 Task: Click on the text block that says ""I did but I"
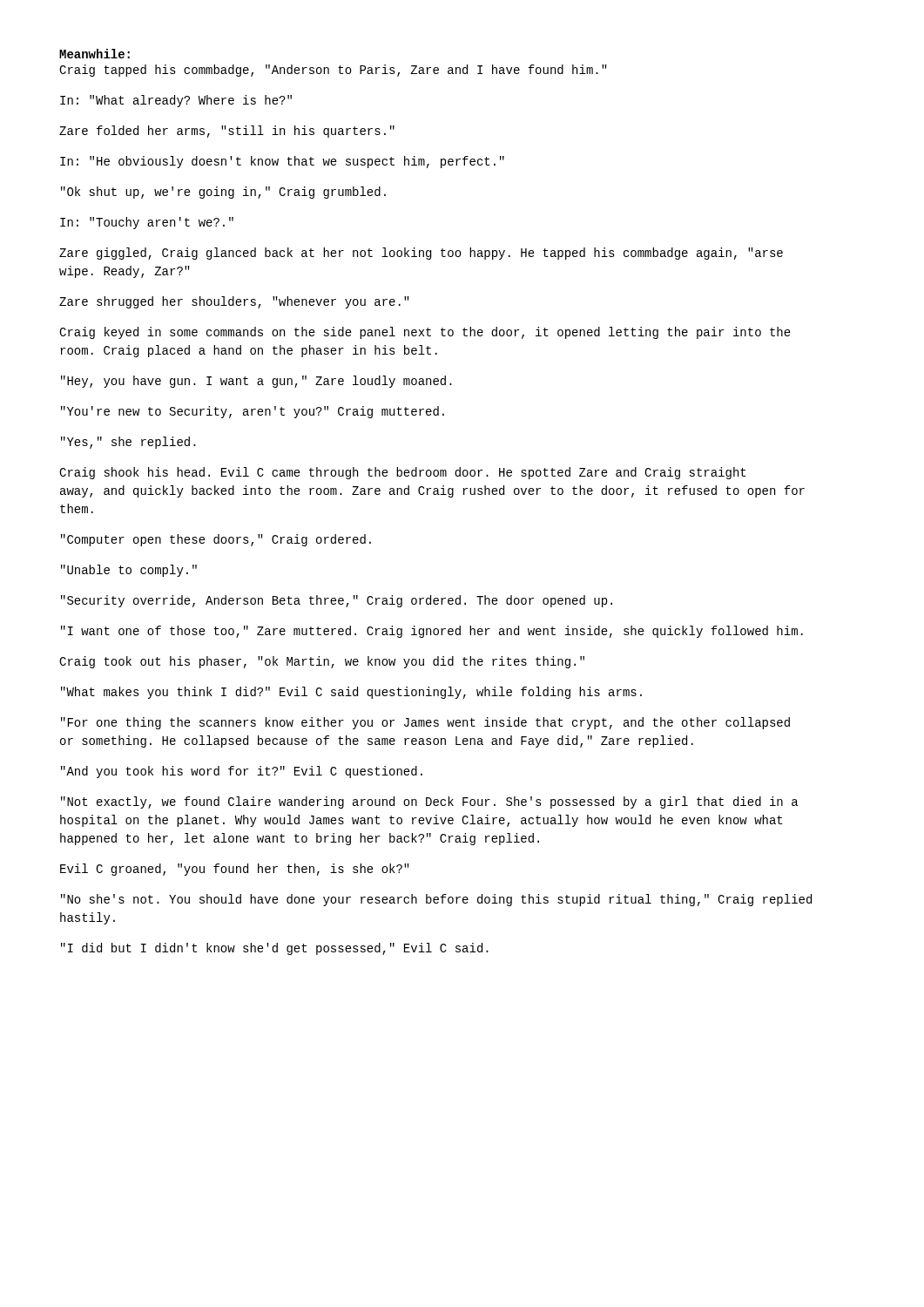pos(464,949)
